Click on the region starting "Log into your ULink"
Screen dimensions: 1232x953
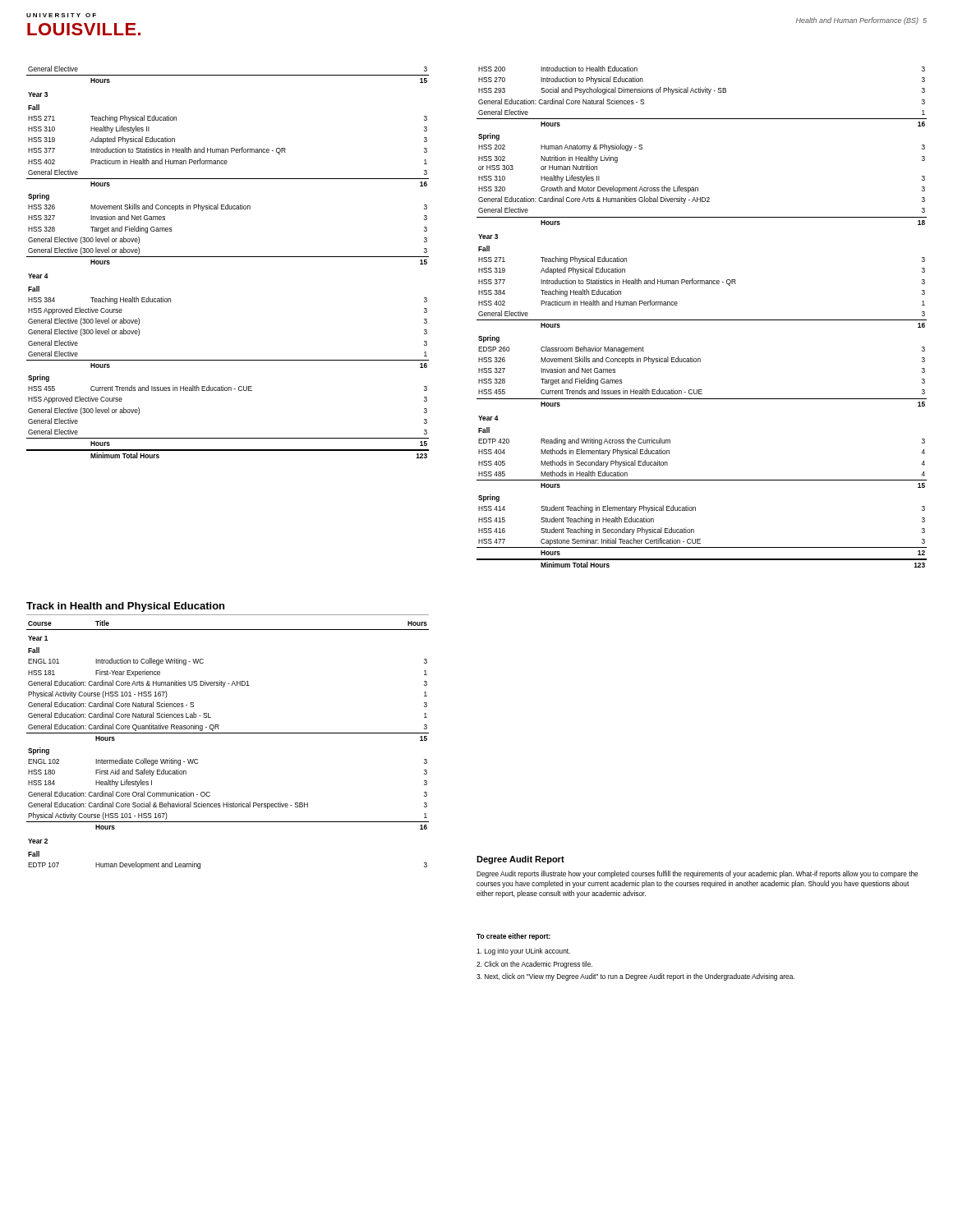[x=523, y=951]
